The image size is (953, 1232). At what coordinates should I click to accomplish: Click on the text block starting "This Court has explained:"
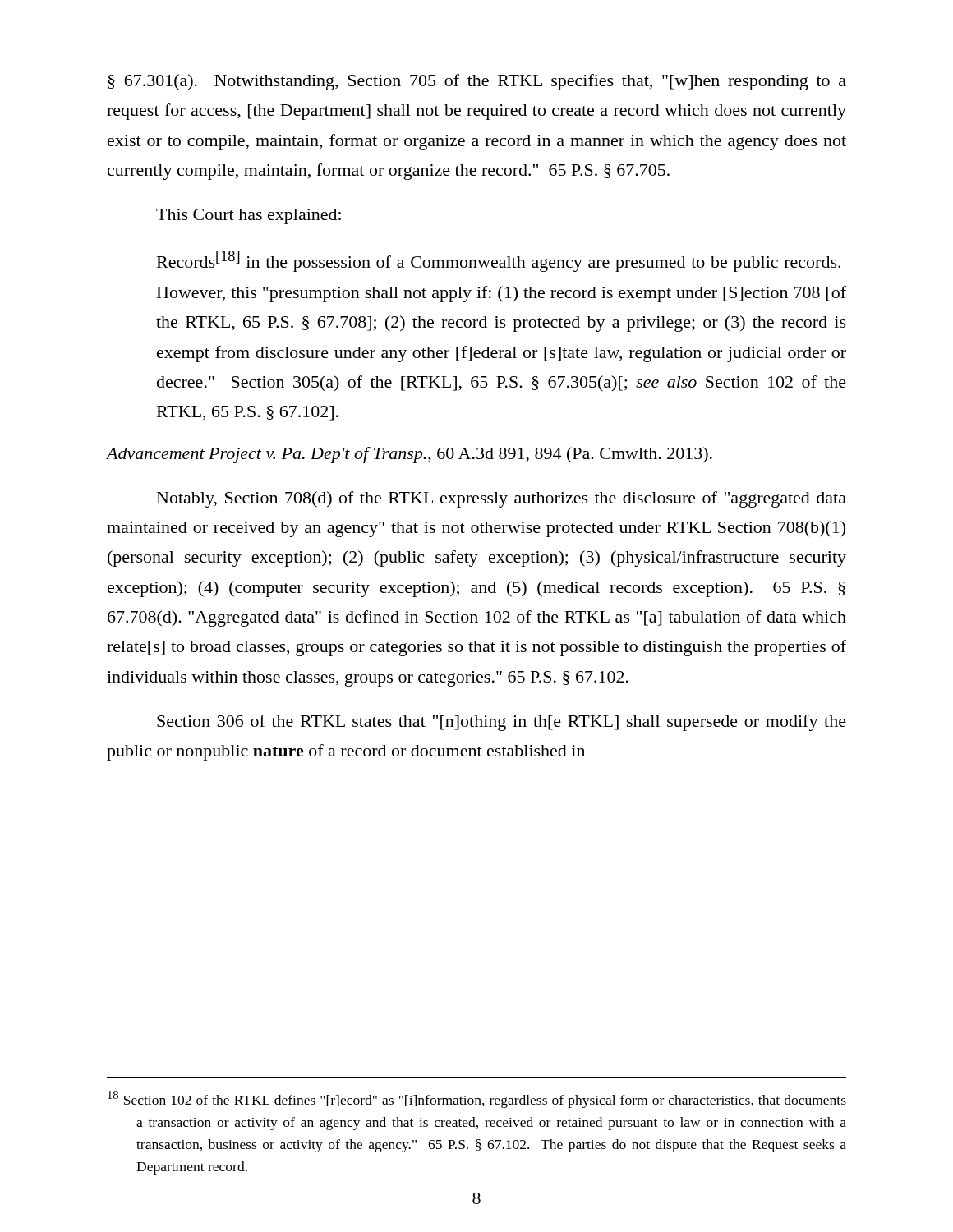coord(249,216)
